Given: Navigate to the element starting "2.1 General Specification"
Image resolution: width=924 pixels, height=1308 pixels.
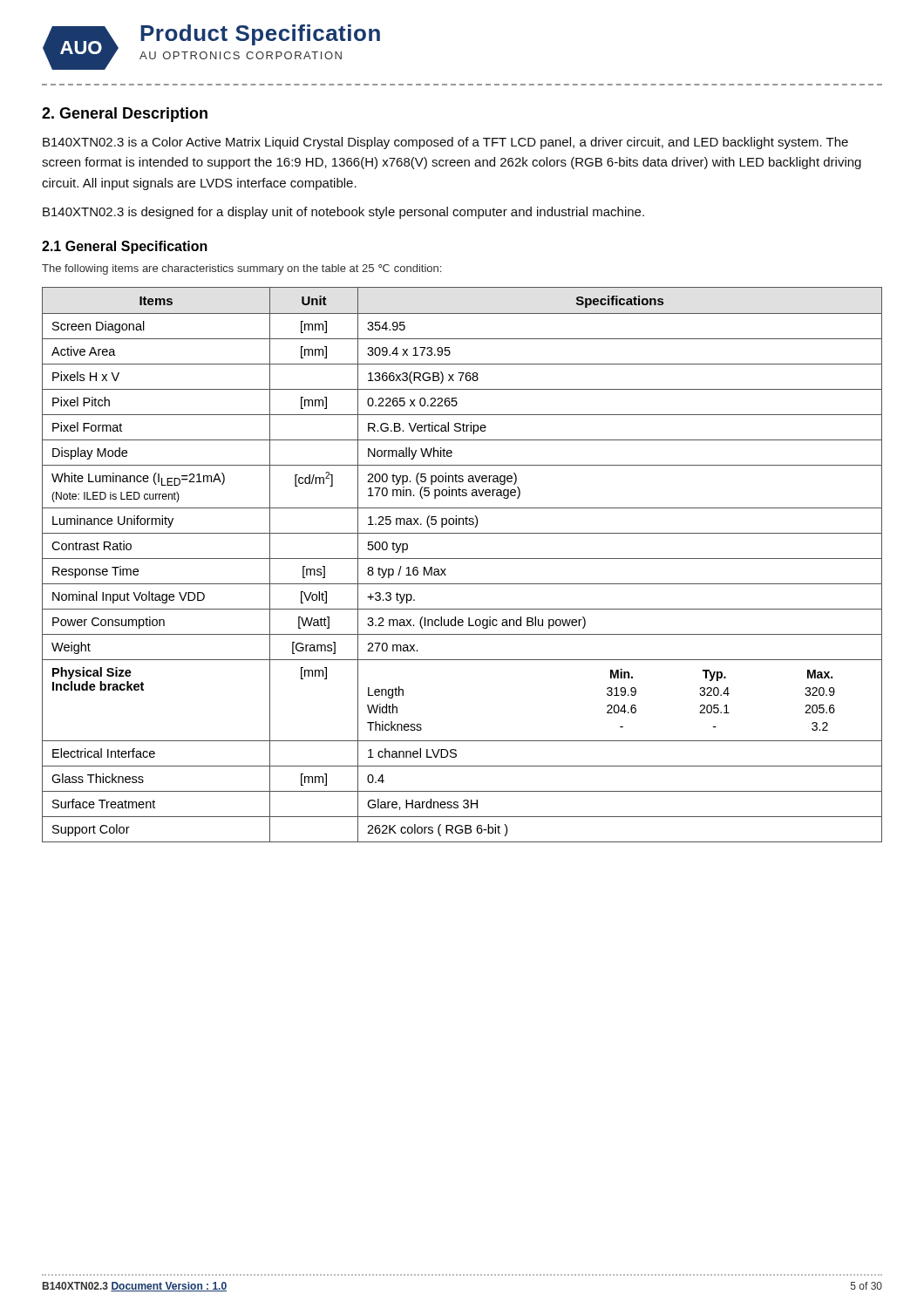Looking at the screenshot, I should point(125,246).
